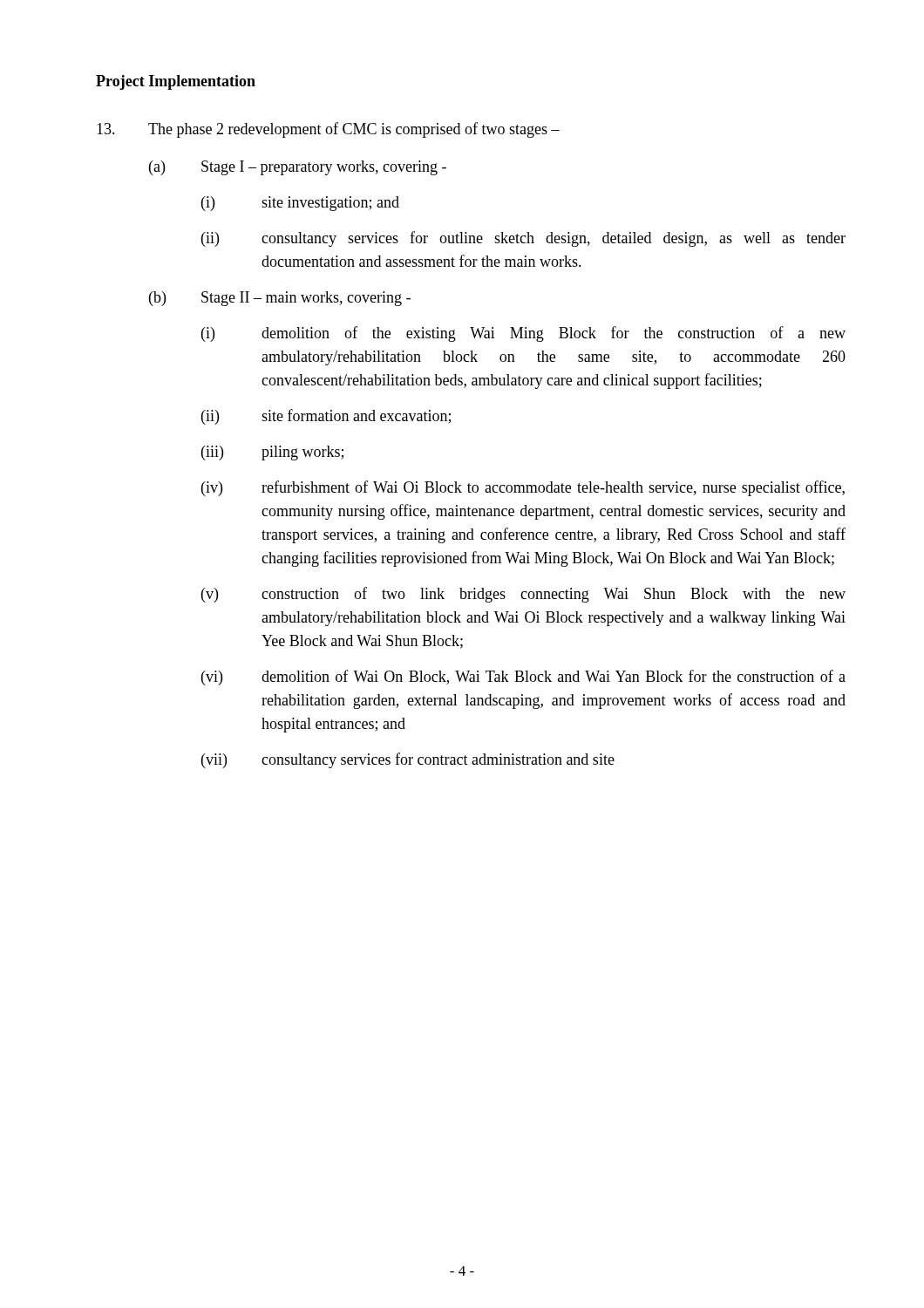This screenshot has height=1308, width=924.
Task: Find the text block starting "(ii) site formation and excavation;"
Action: click(x=326, y=417)
